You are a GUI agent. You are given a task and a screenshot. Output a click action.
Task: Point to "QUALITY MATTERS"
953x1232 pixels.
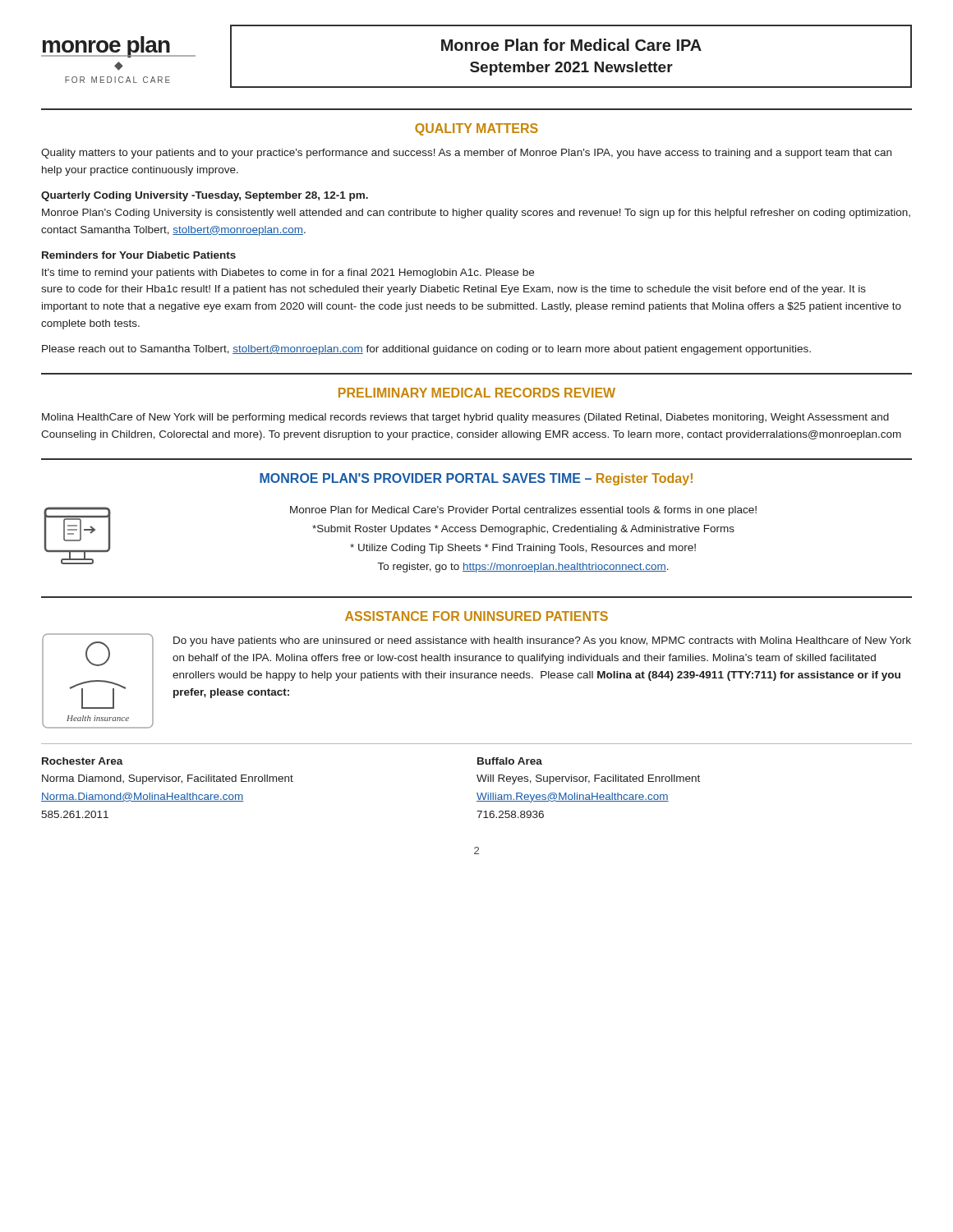(x=476, y=129)
